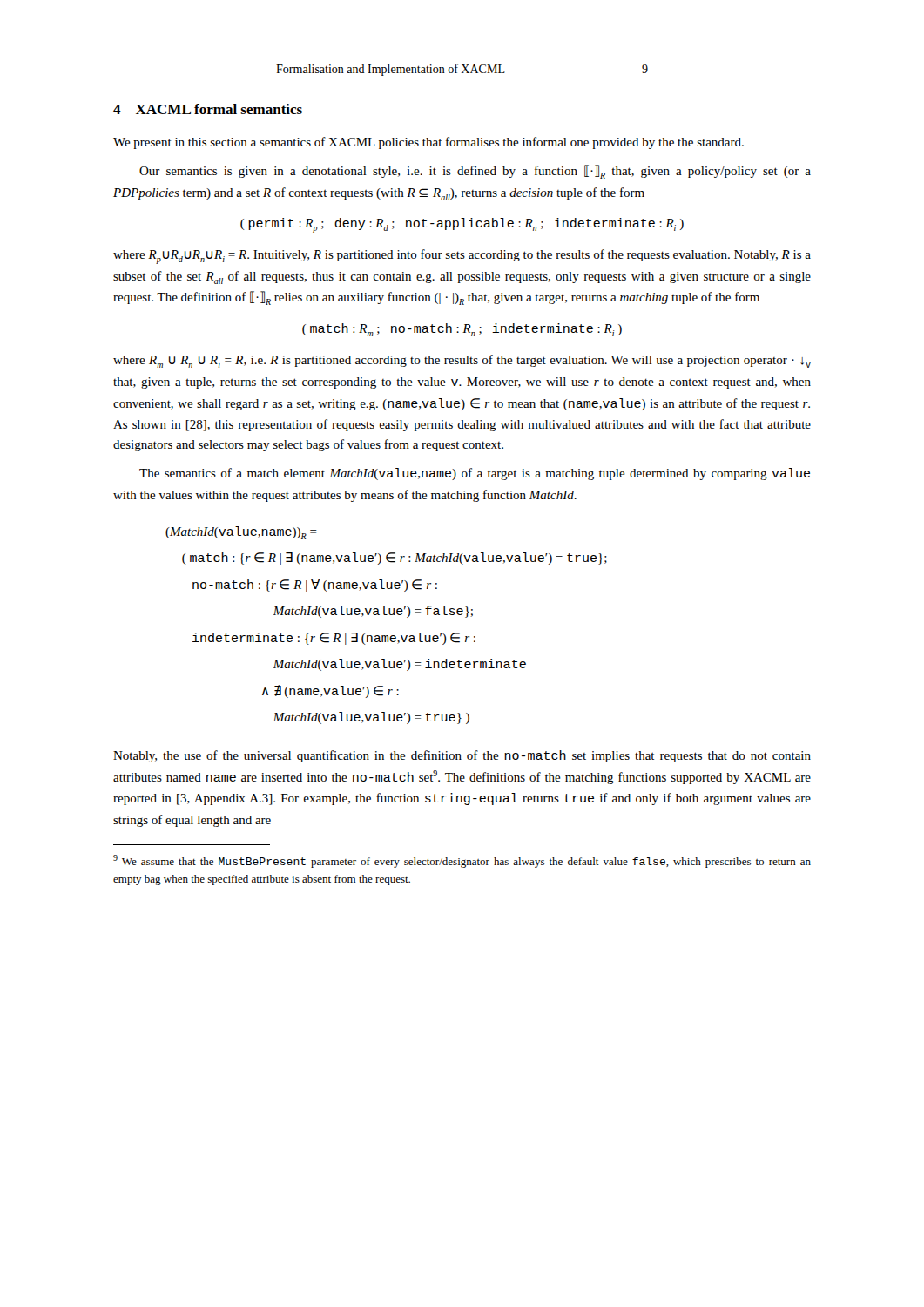Select the text block starting "9 We assume"
Screen dimensions: 1307x924
[x=462, y=869]
